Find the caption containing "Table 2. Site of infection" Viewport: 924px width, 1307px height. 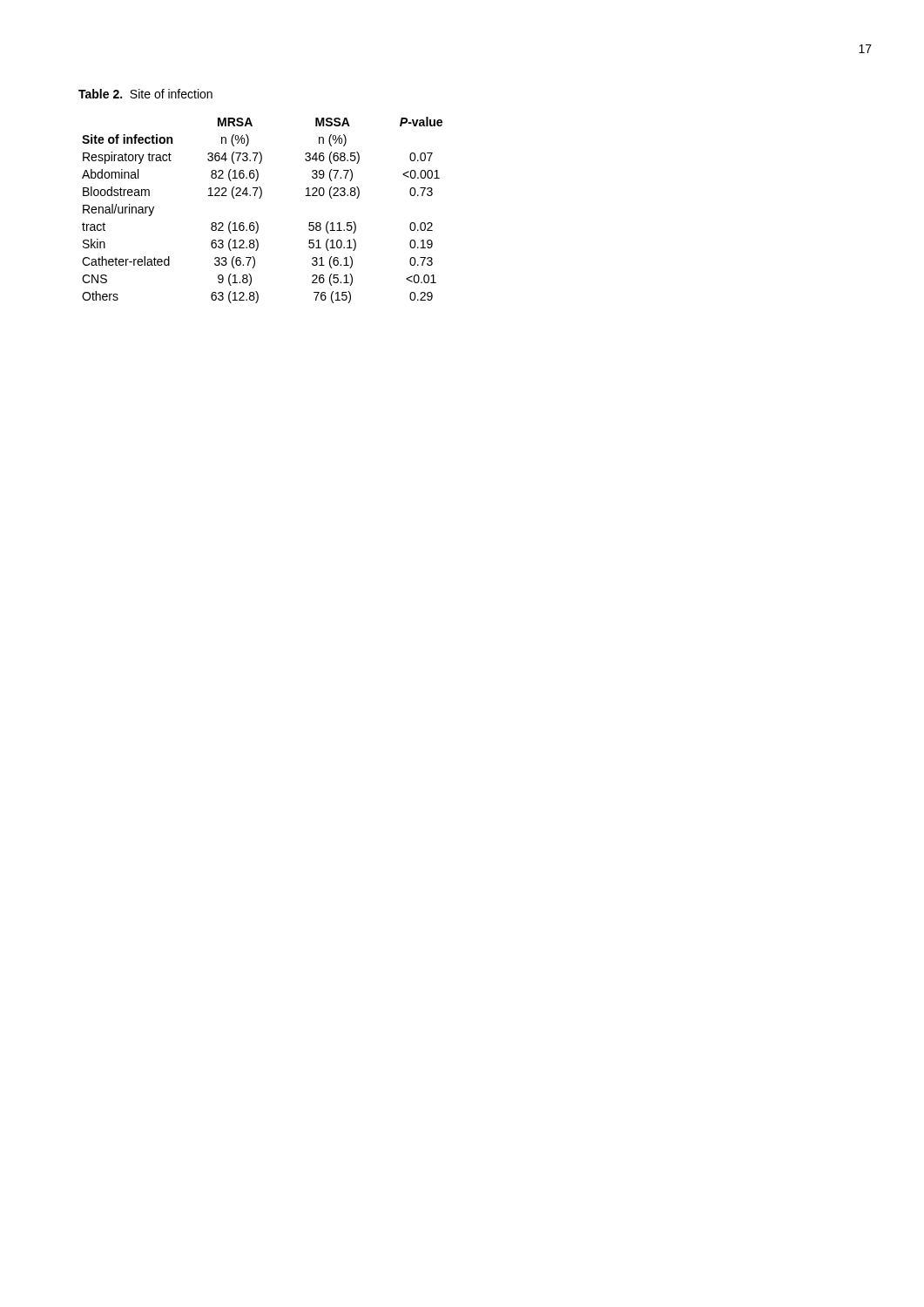(146, 94)
